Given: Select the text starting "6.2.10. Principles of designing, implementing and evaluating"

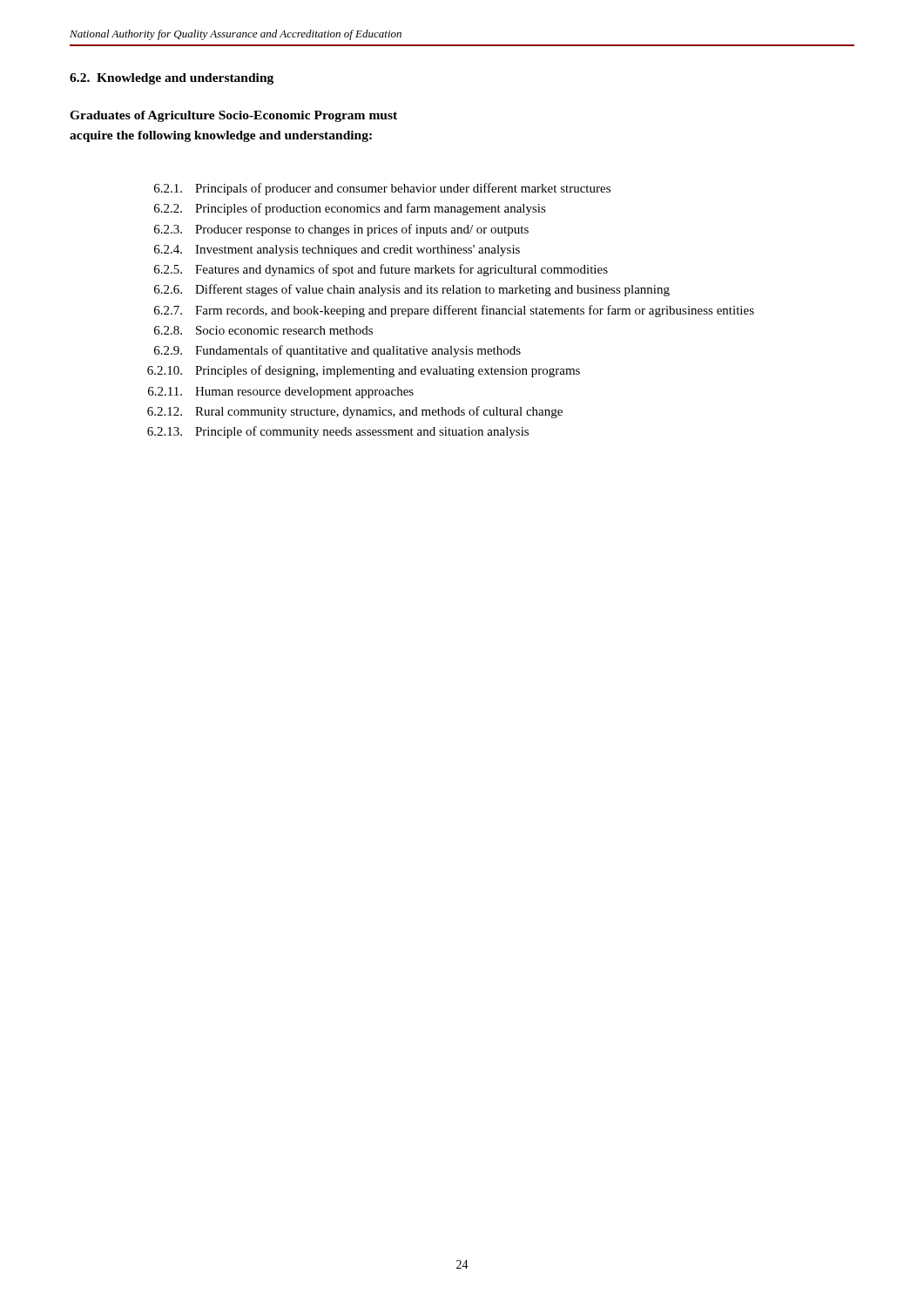Looking at the screenshot, I should pos(462,371).
